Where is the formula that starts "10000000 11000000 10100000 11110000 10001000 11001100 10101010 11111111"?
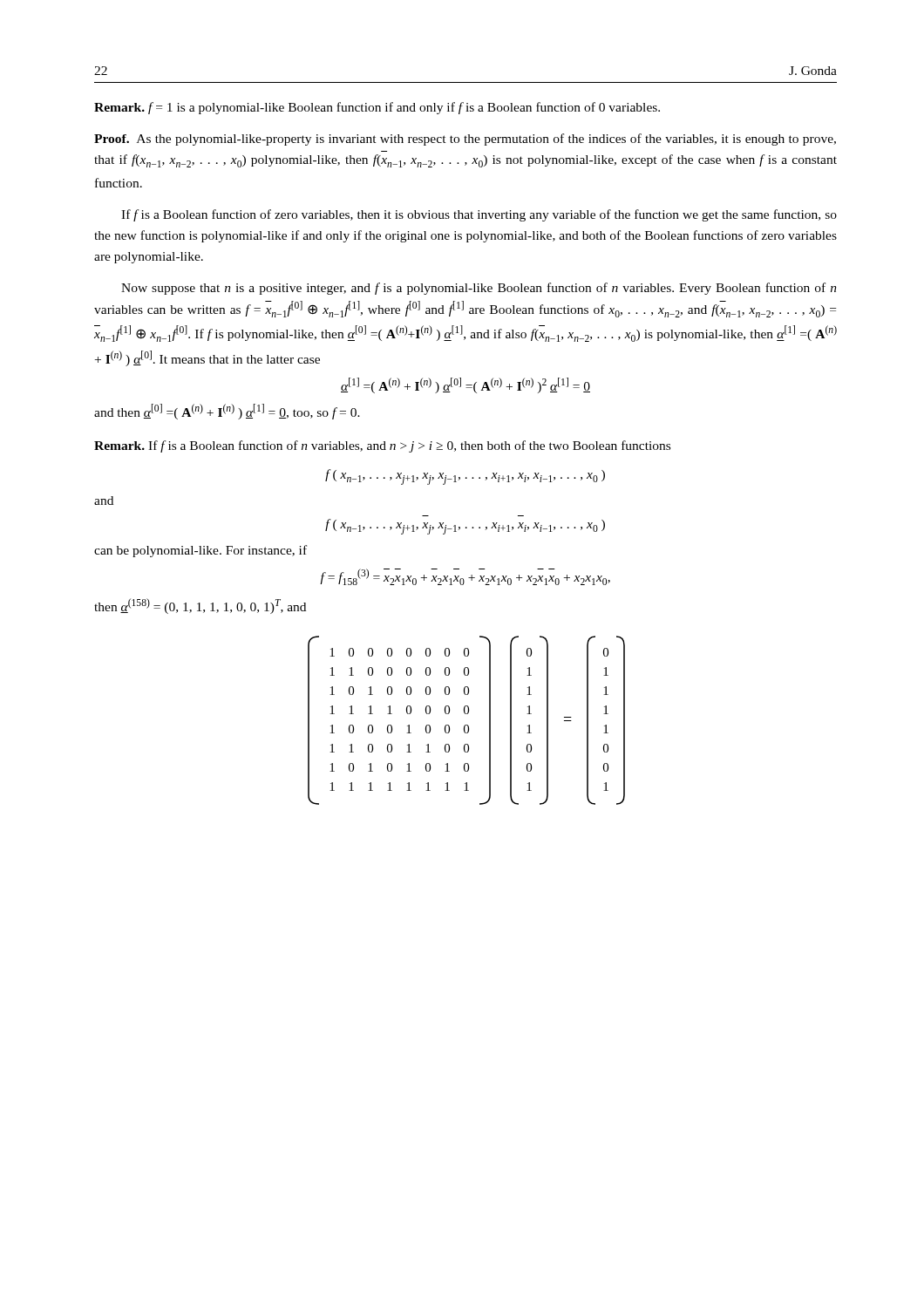 [x=465, y=720]
